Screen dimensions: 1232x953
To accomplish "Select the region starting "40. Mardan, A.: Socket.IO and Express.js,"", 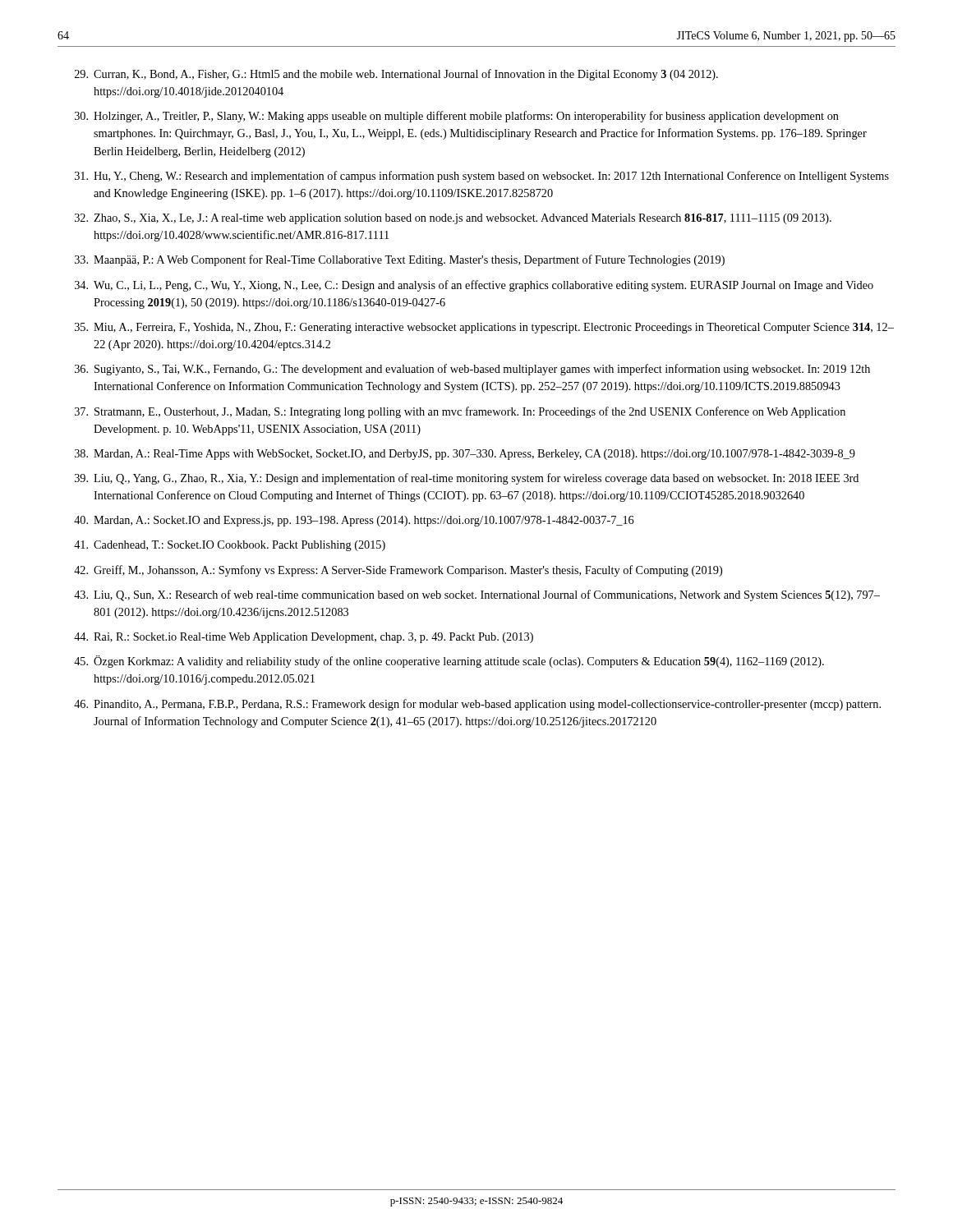I will pos(476,521).
